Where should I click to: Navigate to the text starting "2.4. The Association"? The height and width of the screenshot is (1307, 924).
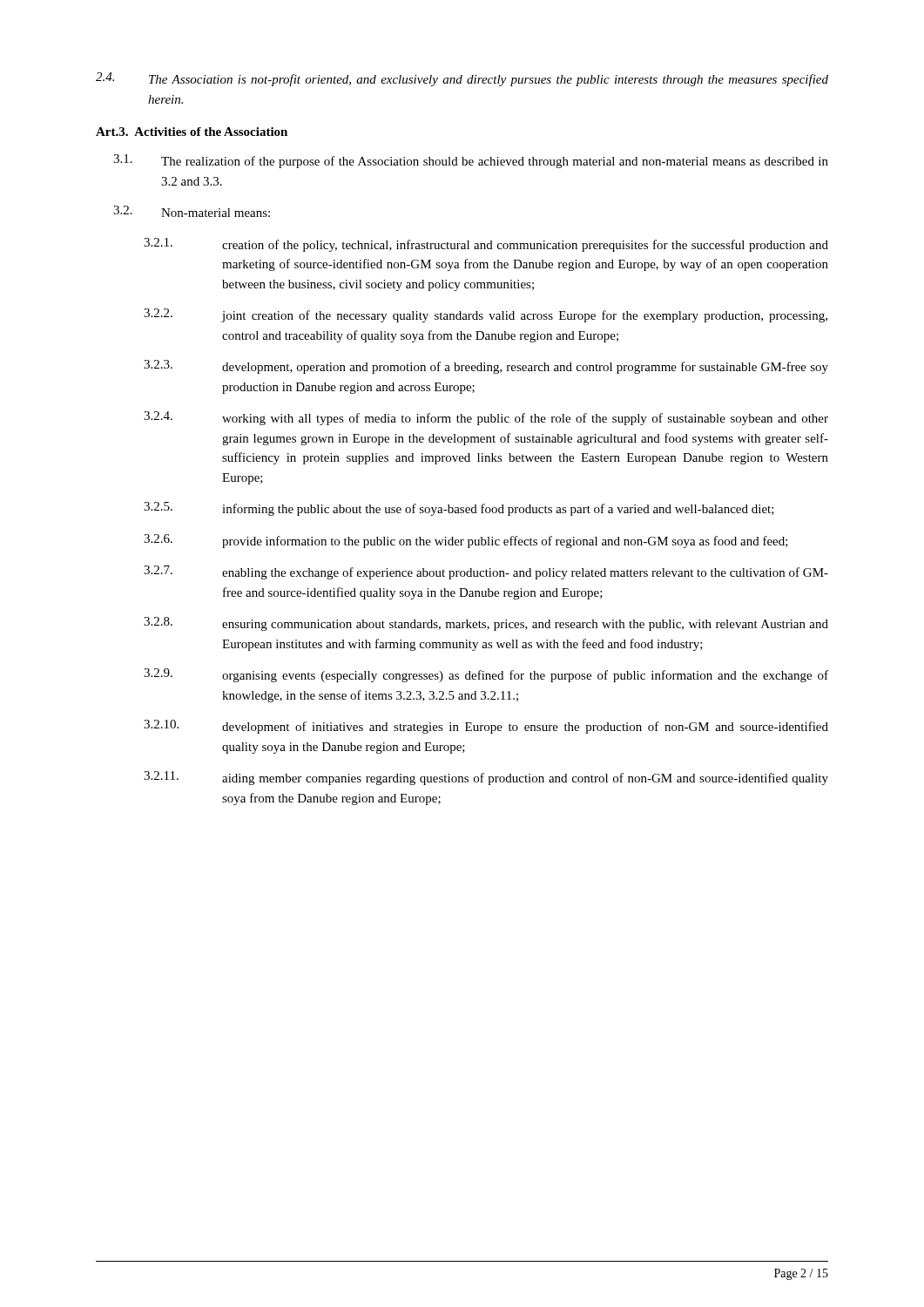(462, 89)
